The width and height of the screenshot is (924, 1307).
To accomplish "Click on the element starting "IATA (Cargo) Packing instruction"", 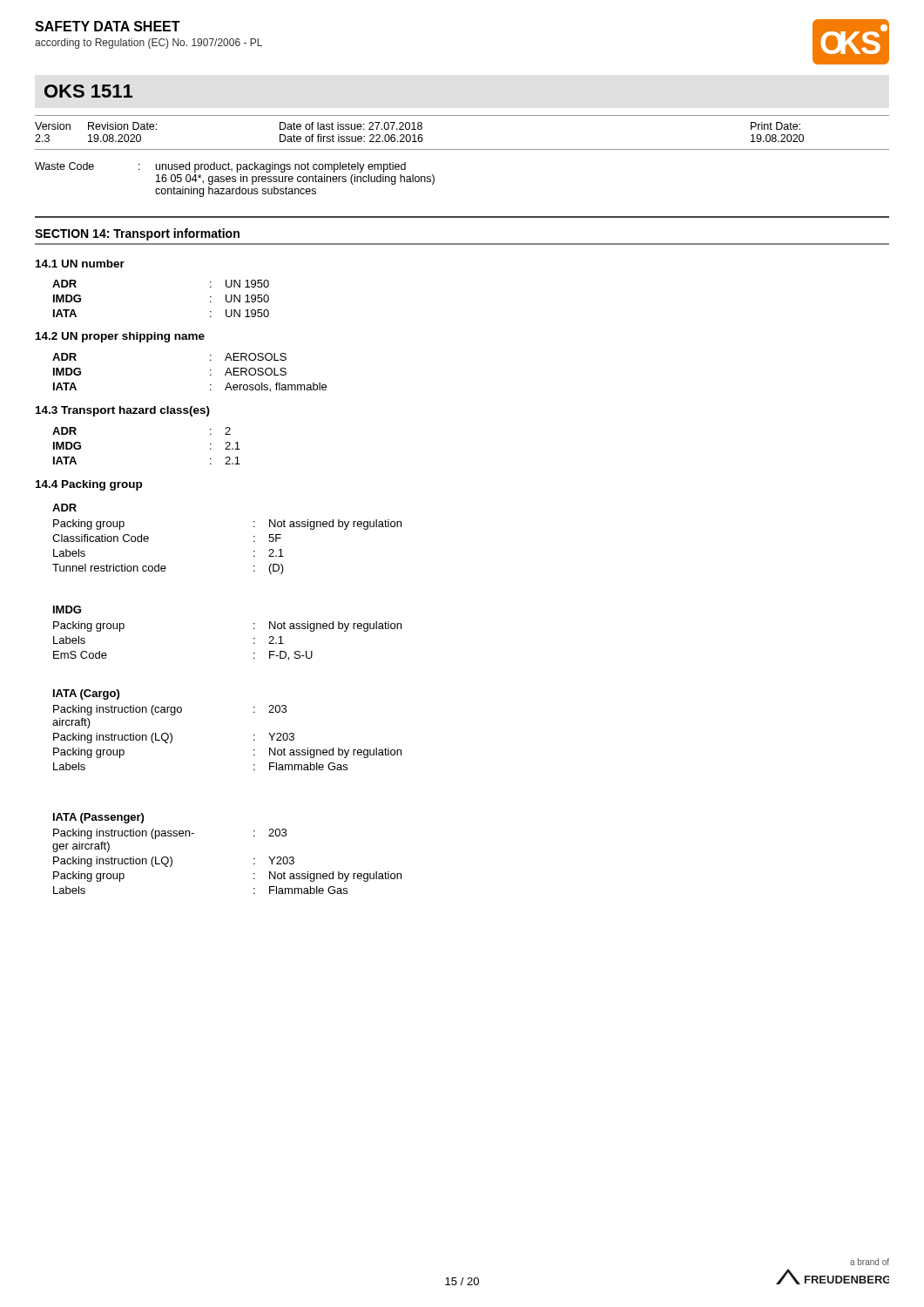I will click(x=86, y=694).
